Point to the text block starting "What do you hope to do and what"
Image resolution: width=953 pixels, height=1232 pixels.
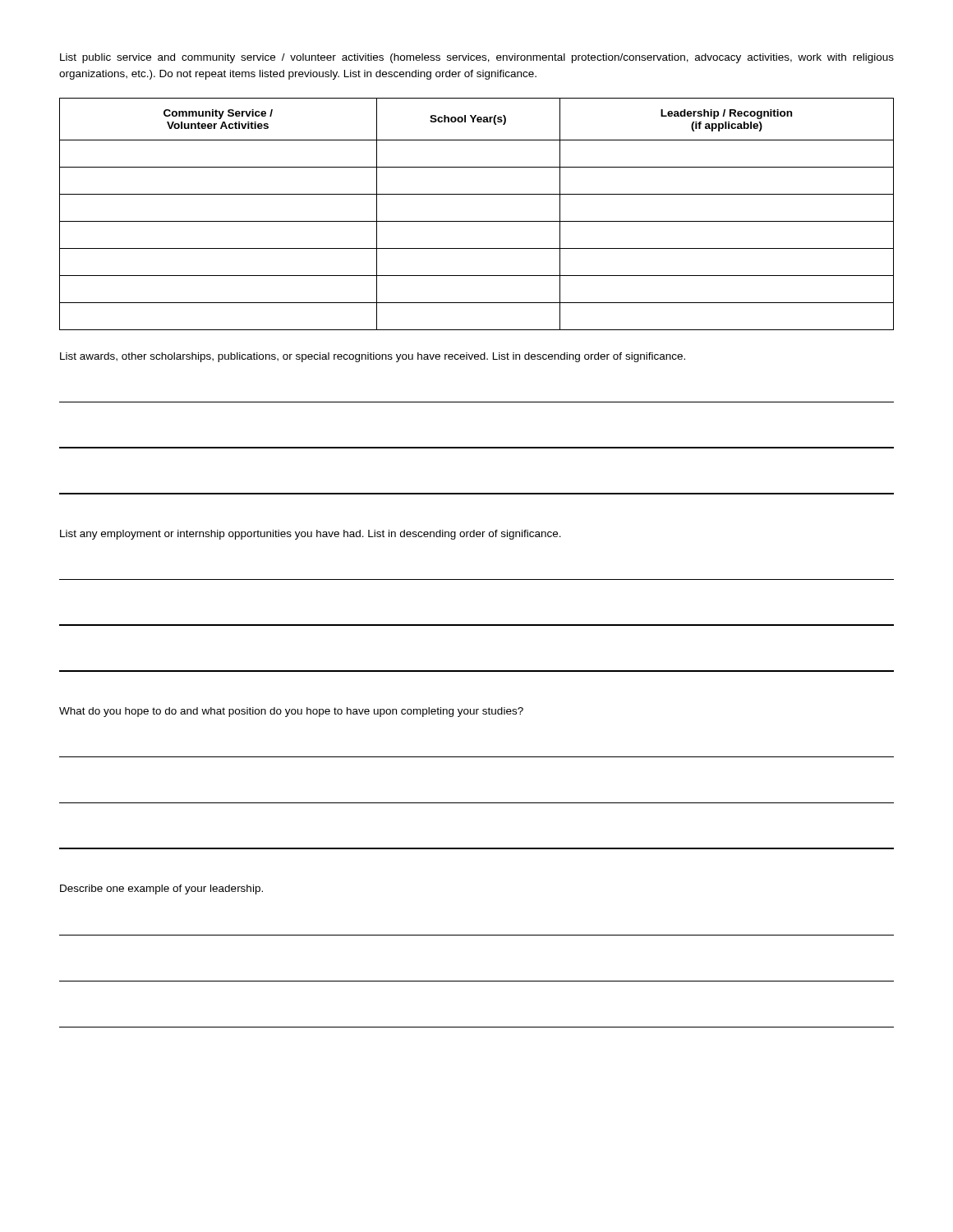point(291,711)
